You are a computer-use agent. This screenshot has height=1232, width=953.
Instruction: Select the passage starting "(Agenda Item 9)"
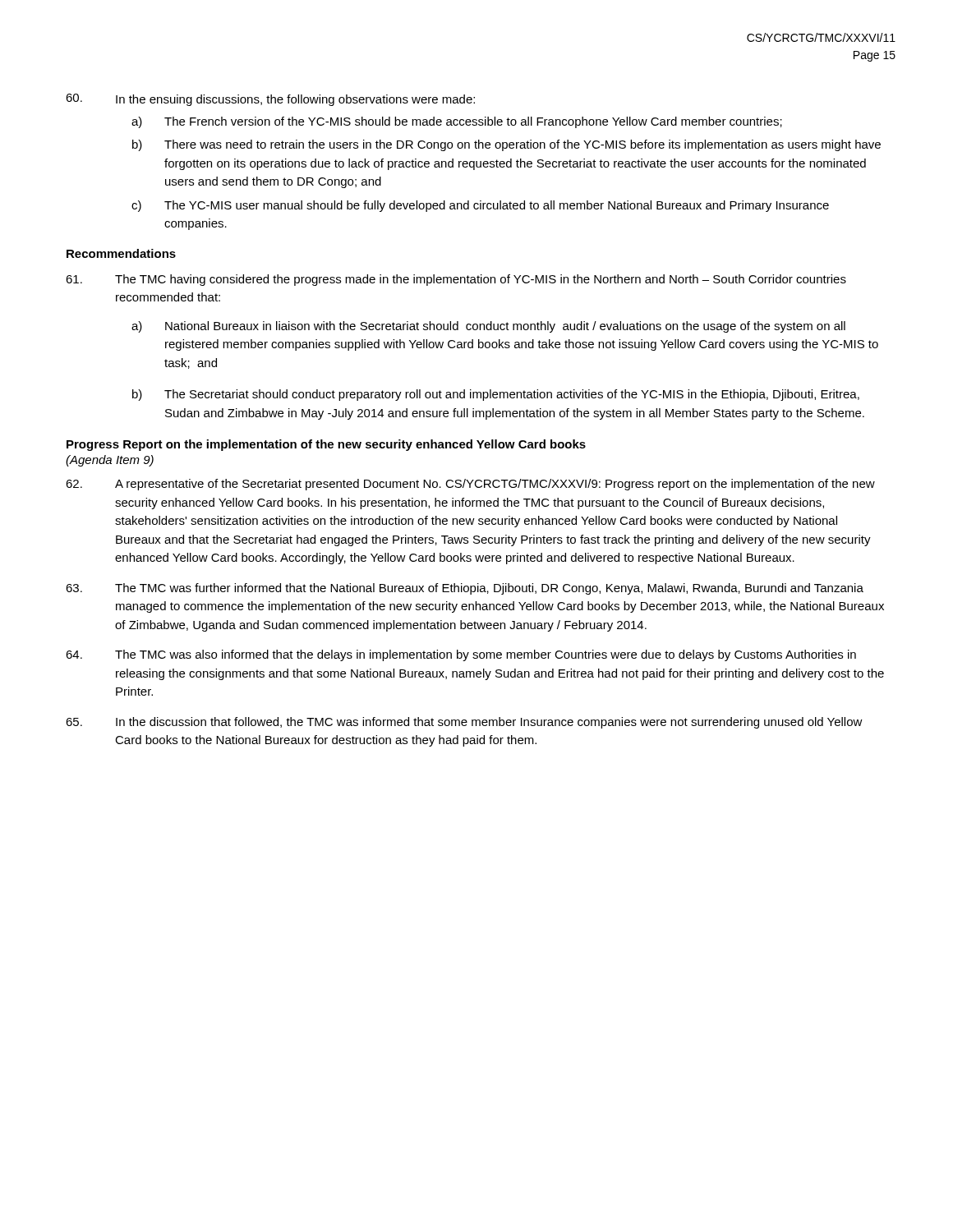[110, 460]
